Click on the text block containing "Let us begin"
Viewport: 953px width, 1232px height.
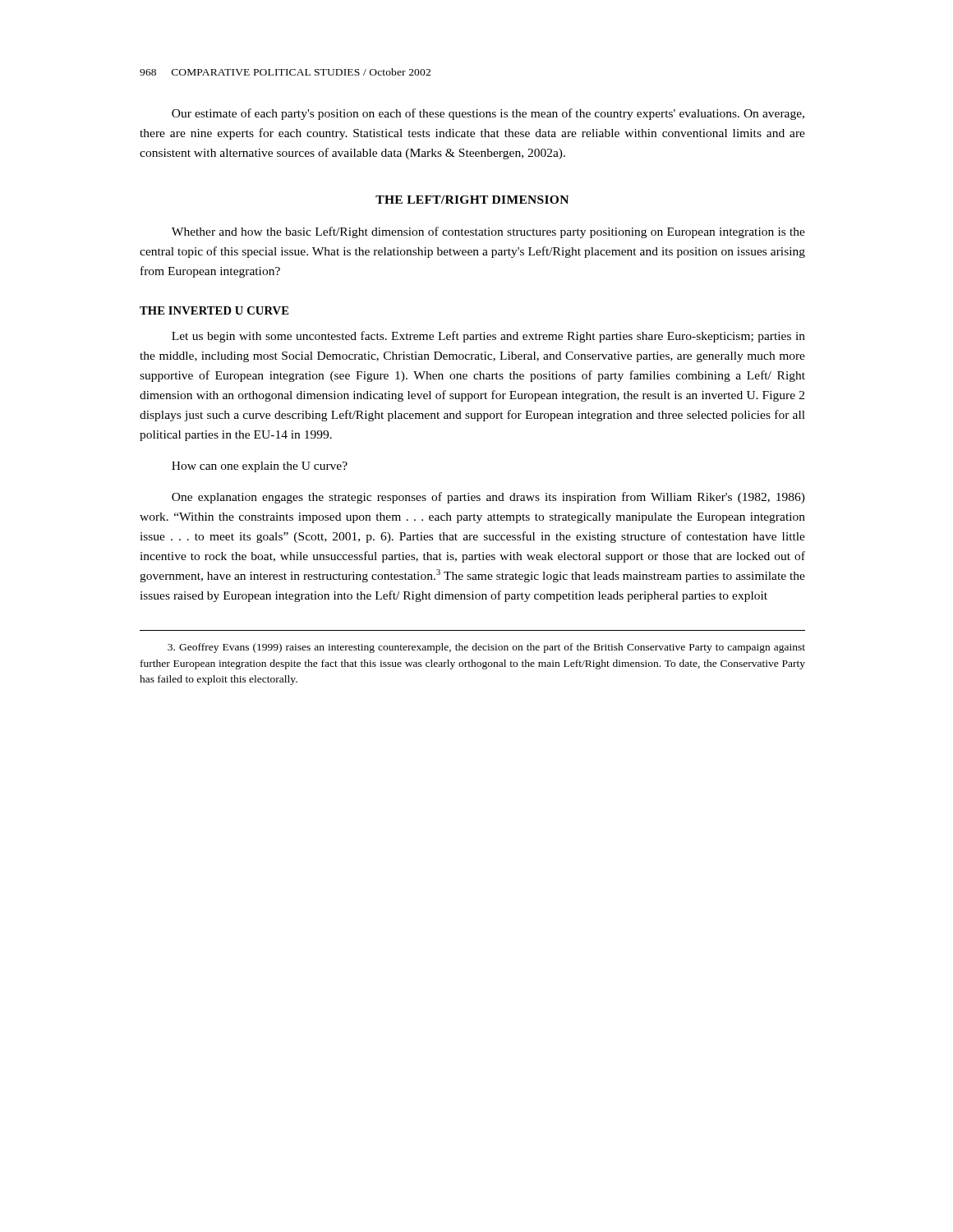(x=472, y=385)
